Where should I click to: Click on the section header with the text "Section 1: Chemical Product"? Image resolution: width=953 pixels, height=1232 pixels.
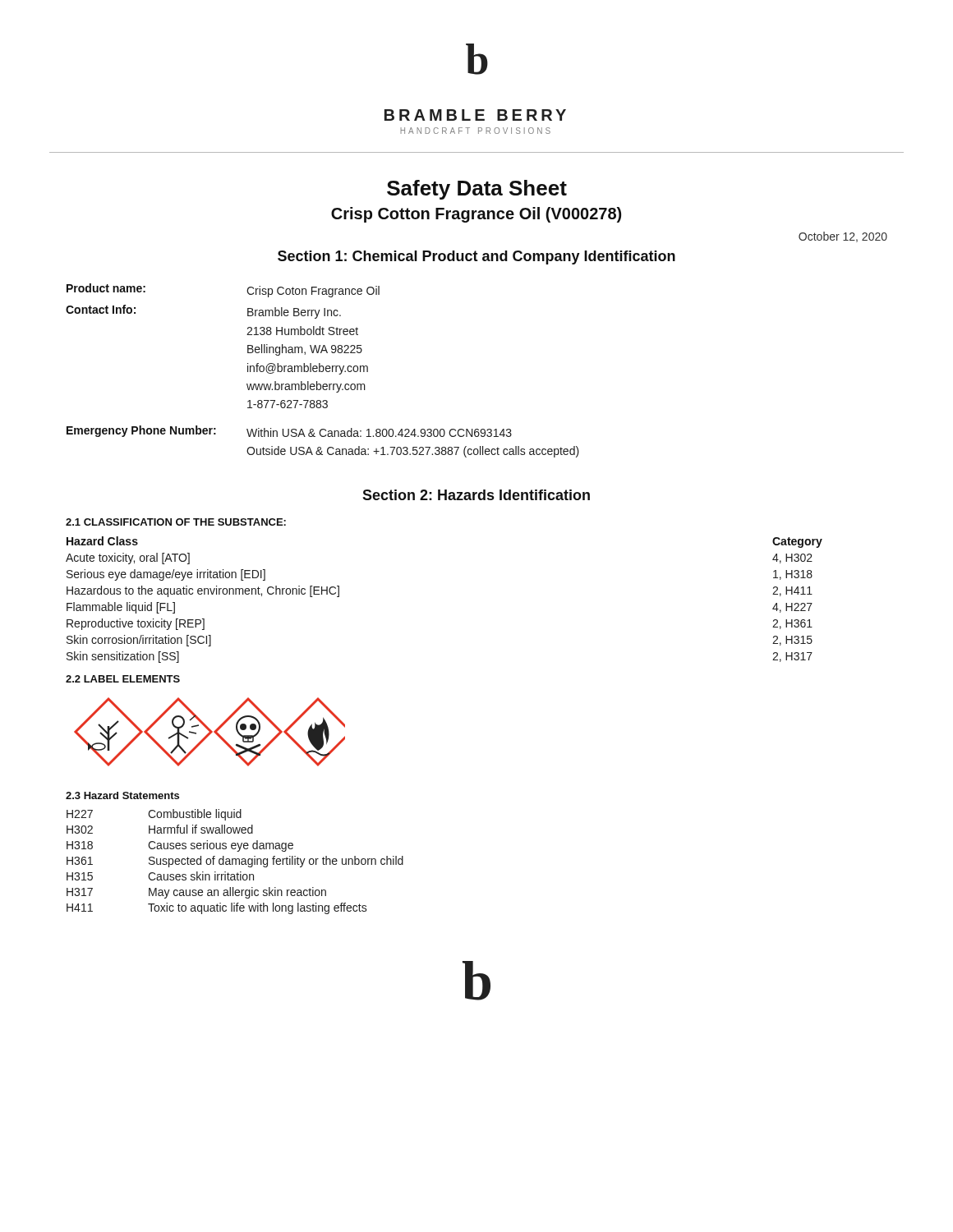coord(476,256)
